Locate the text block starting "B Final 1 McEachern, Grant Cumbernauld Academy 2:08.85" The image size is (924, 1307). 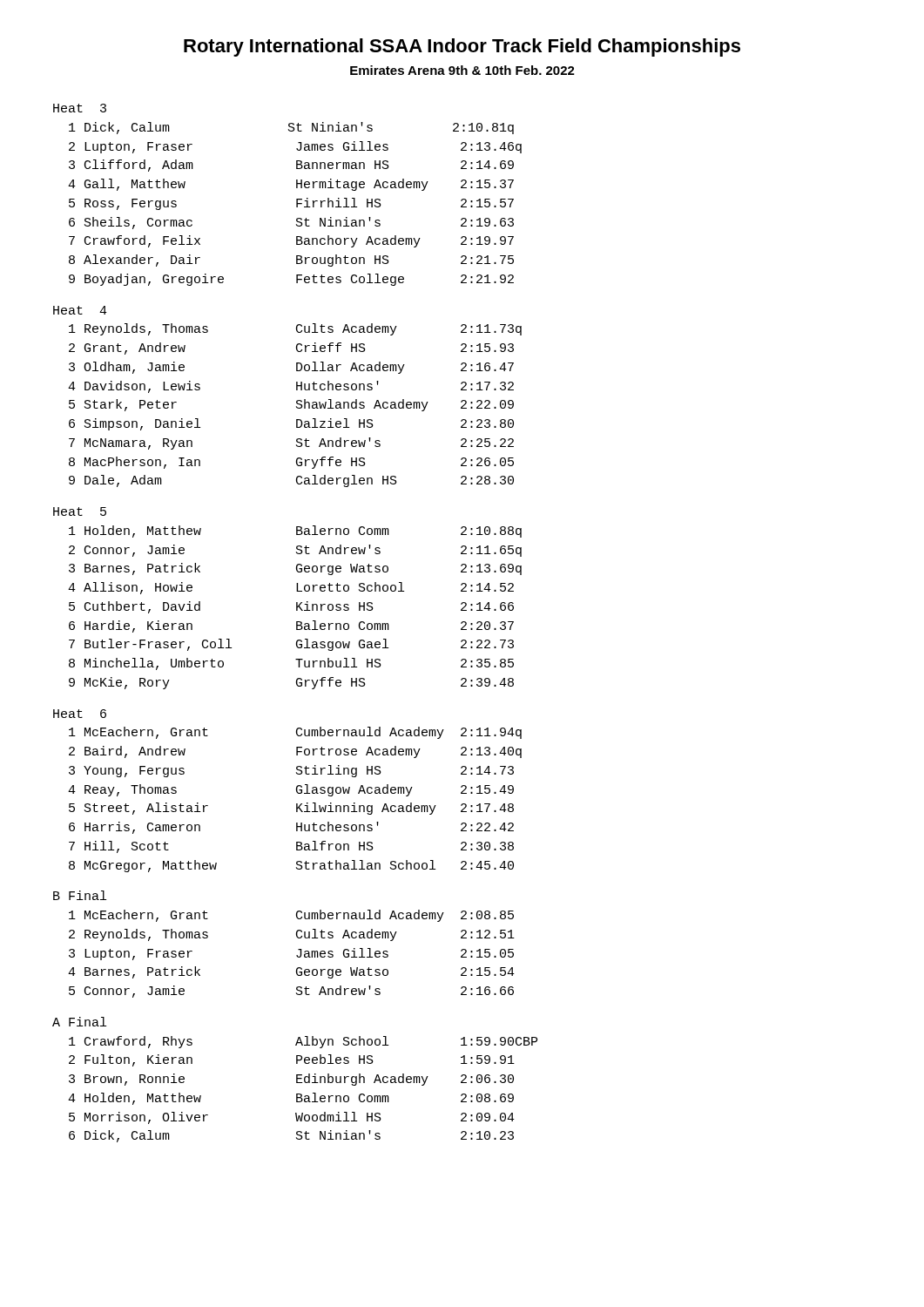[462, 945]
